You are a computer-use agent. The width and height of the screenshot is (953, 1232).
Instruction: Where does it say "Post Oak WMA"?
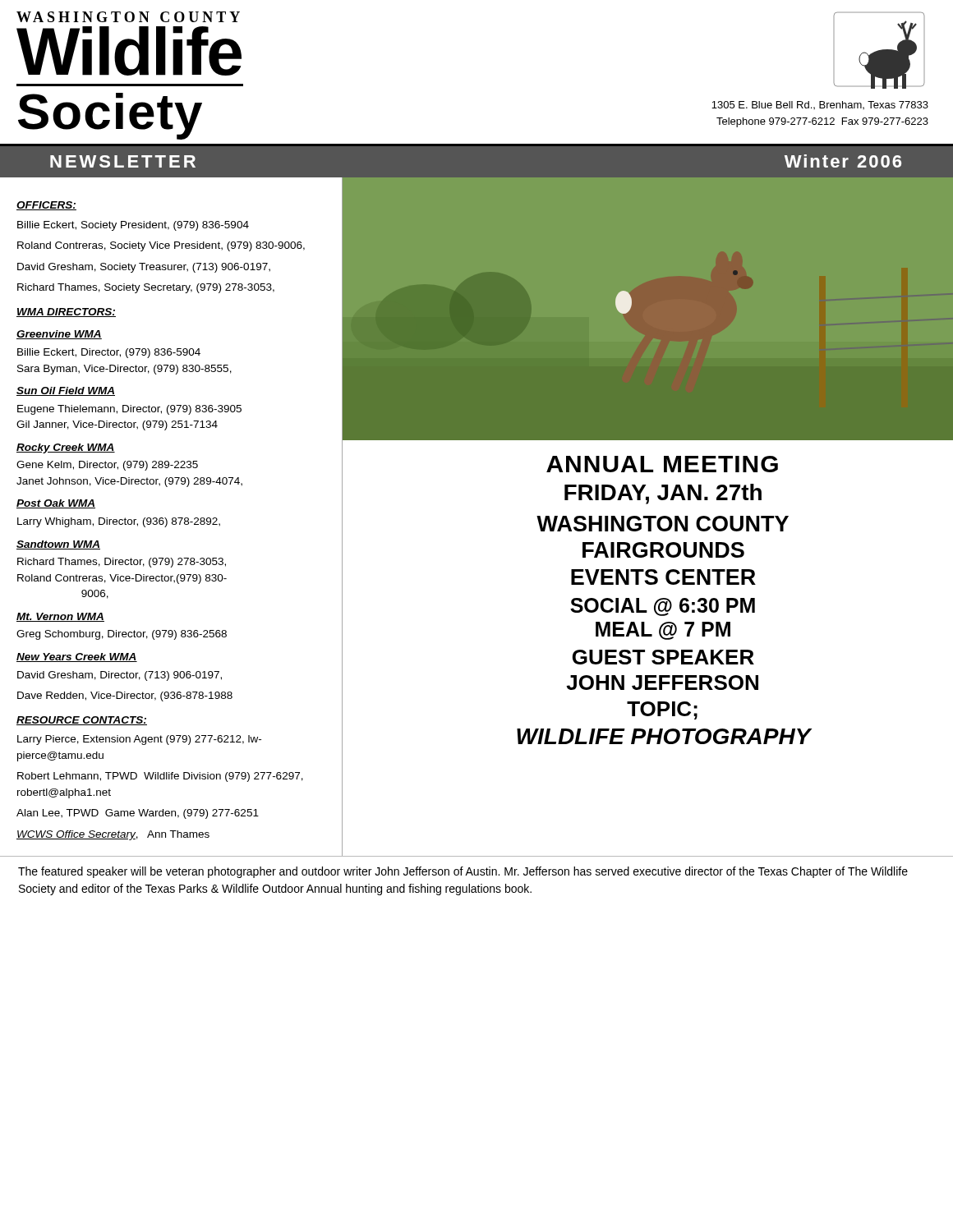point(56,503)
